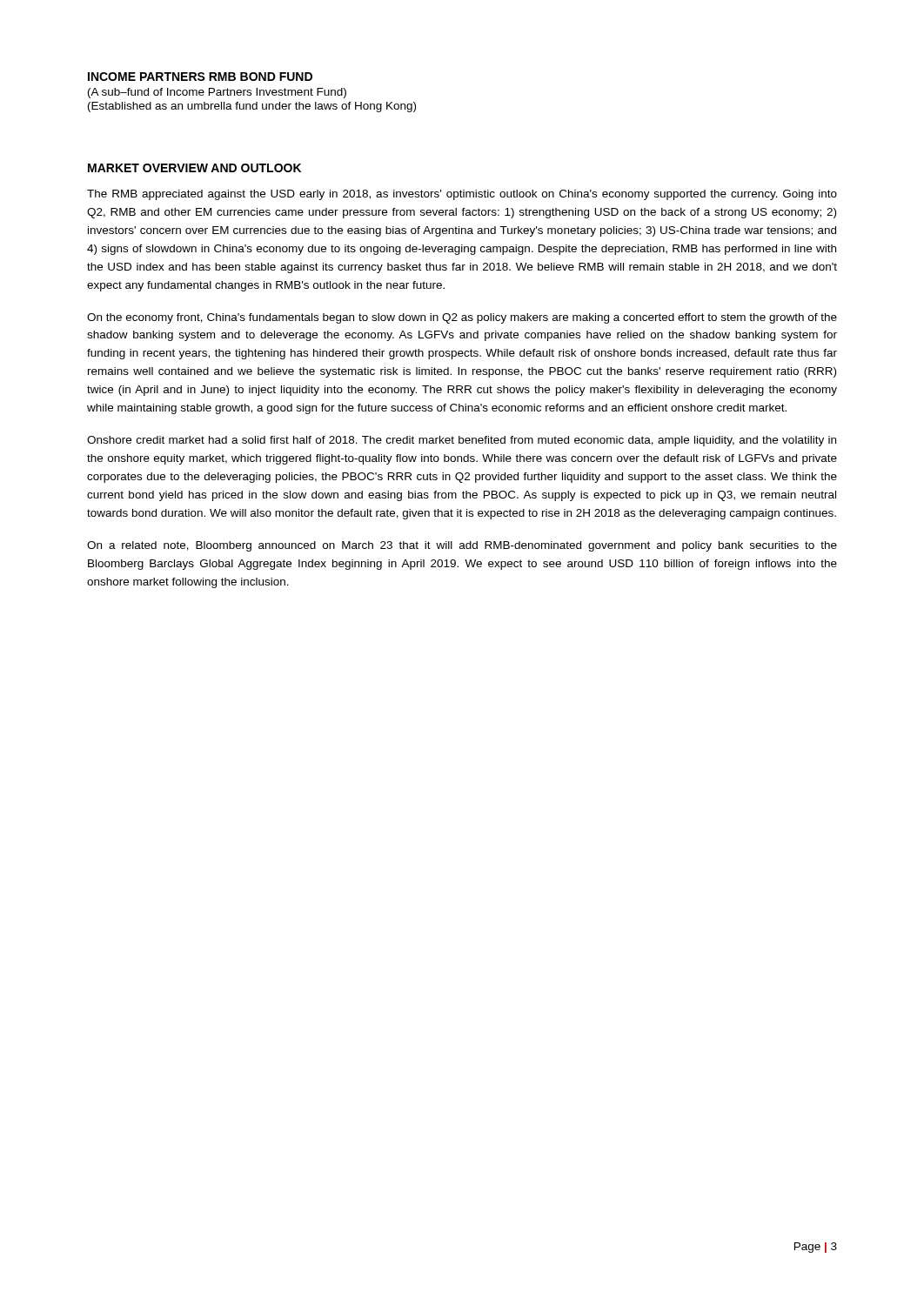Locate the text "MARKET OVERVIEW AND OUTLOOK"
This screenshot has width=924, height=1305.
194,168
